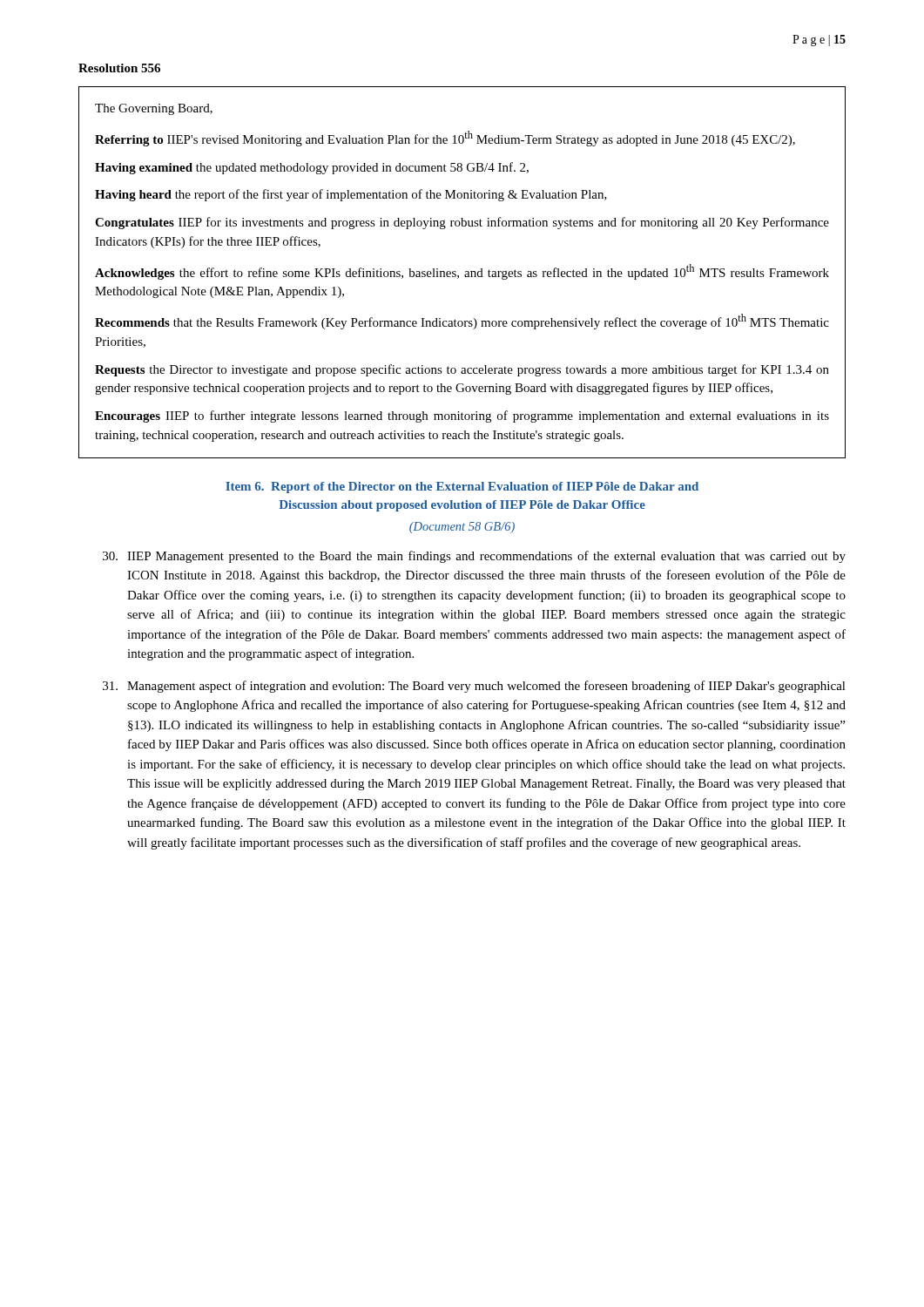The image size is (924, 1307).
Task: Point to "(Document 58 GB/6)"
Action: pyautogui.click(x=462, y=526)
